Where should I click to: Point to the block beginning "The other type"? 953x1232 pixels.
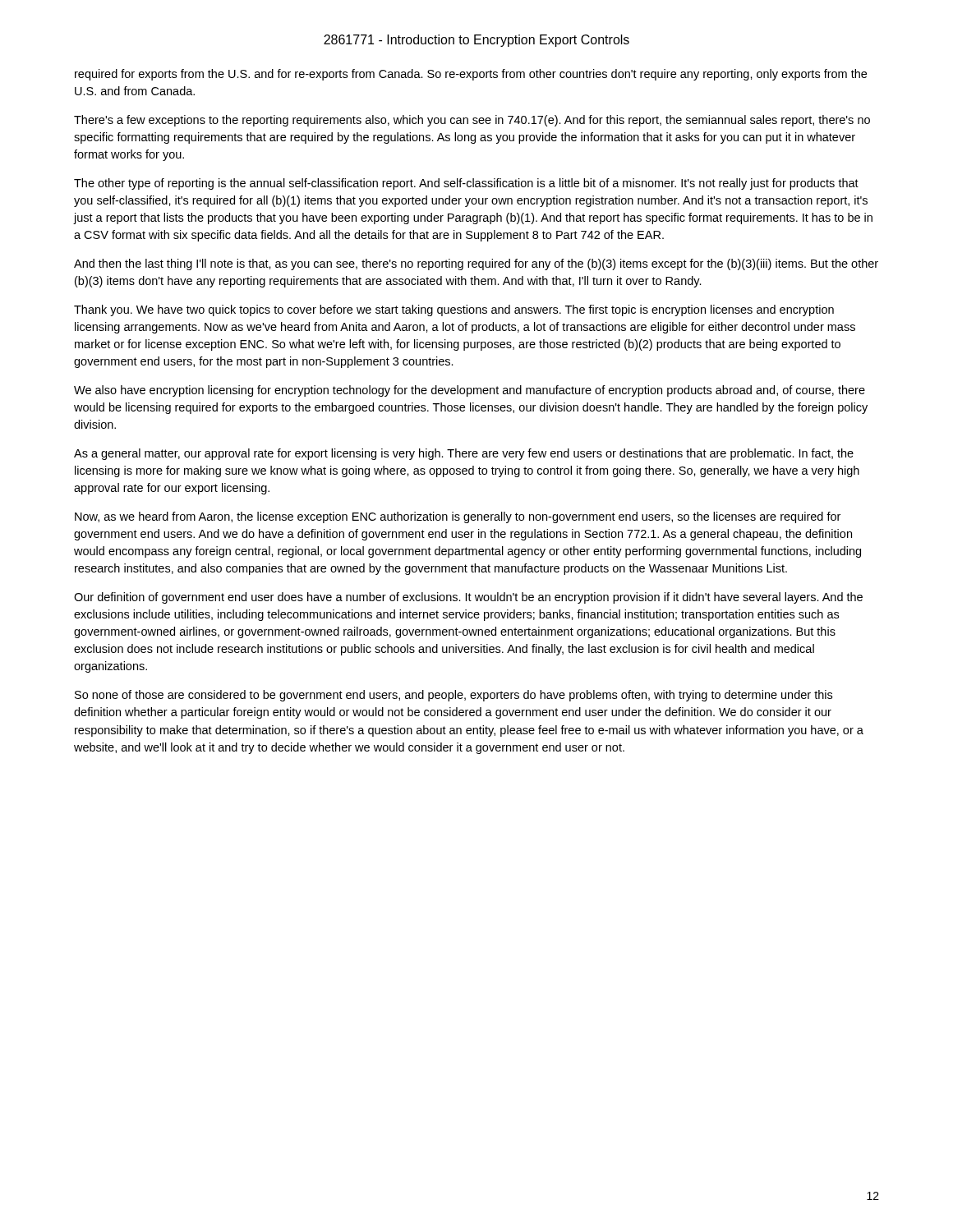474,209
